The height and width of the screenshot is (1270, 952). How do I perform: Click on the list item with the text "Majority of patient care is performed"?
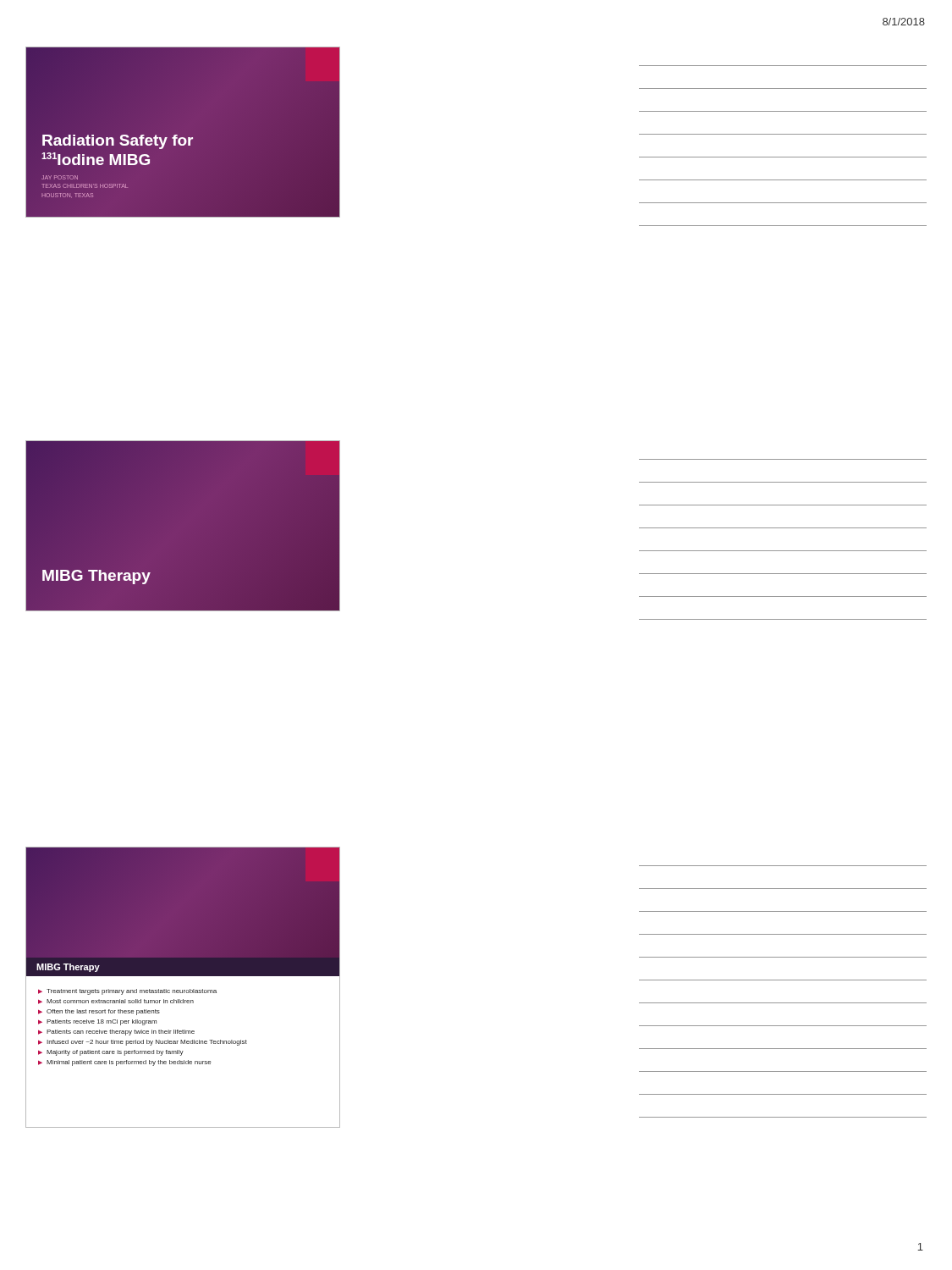click(115, 1052)
